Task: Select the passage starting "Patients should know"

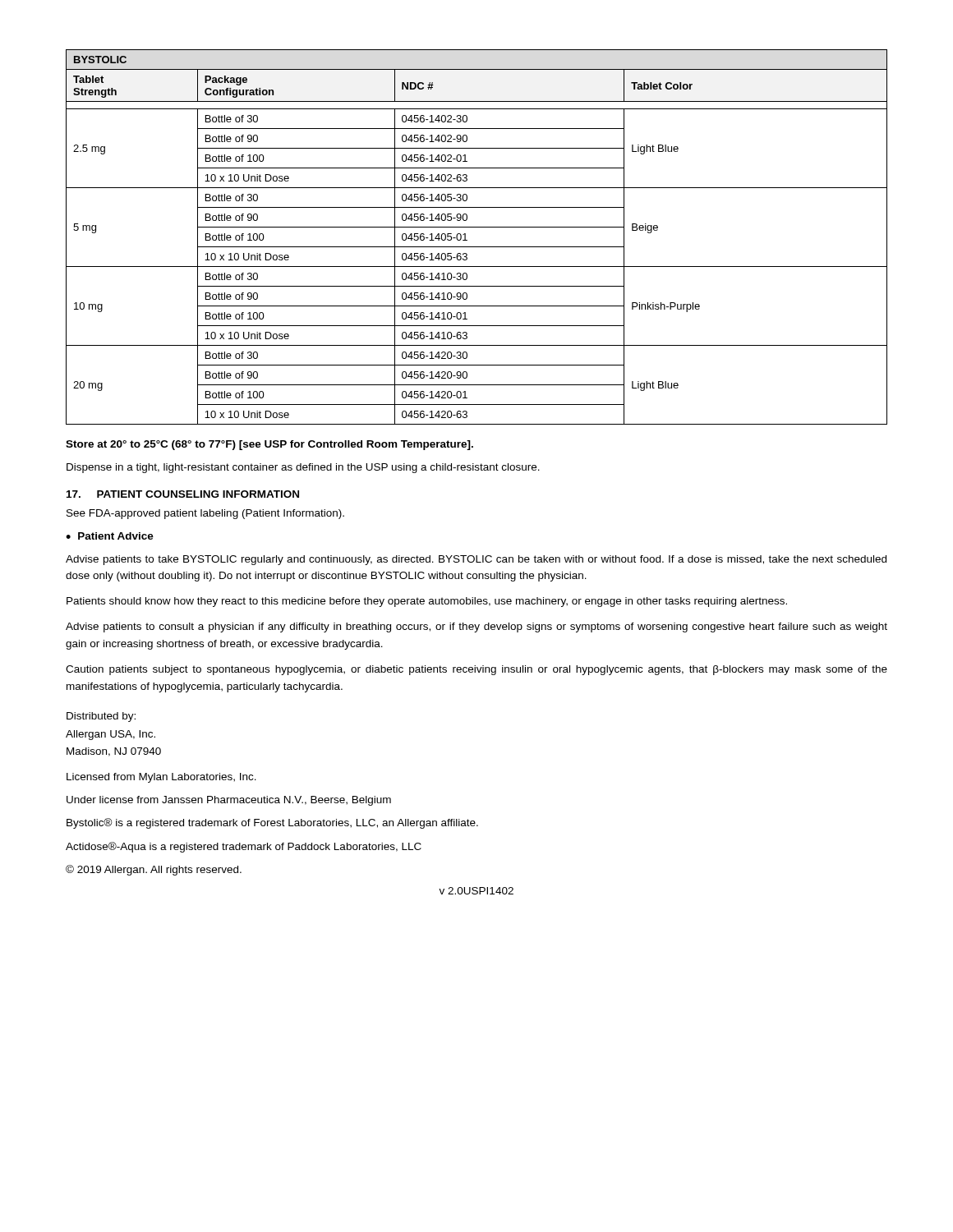Action: pos(427,601)
